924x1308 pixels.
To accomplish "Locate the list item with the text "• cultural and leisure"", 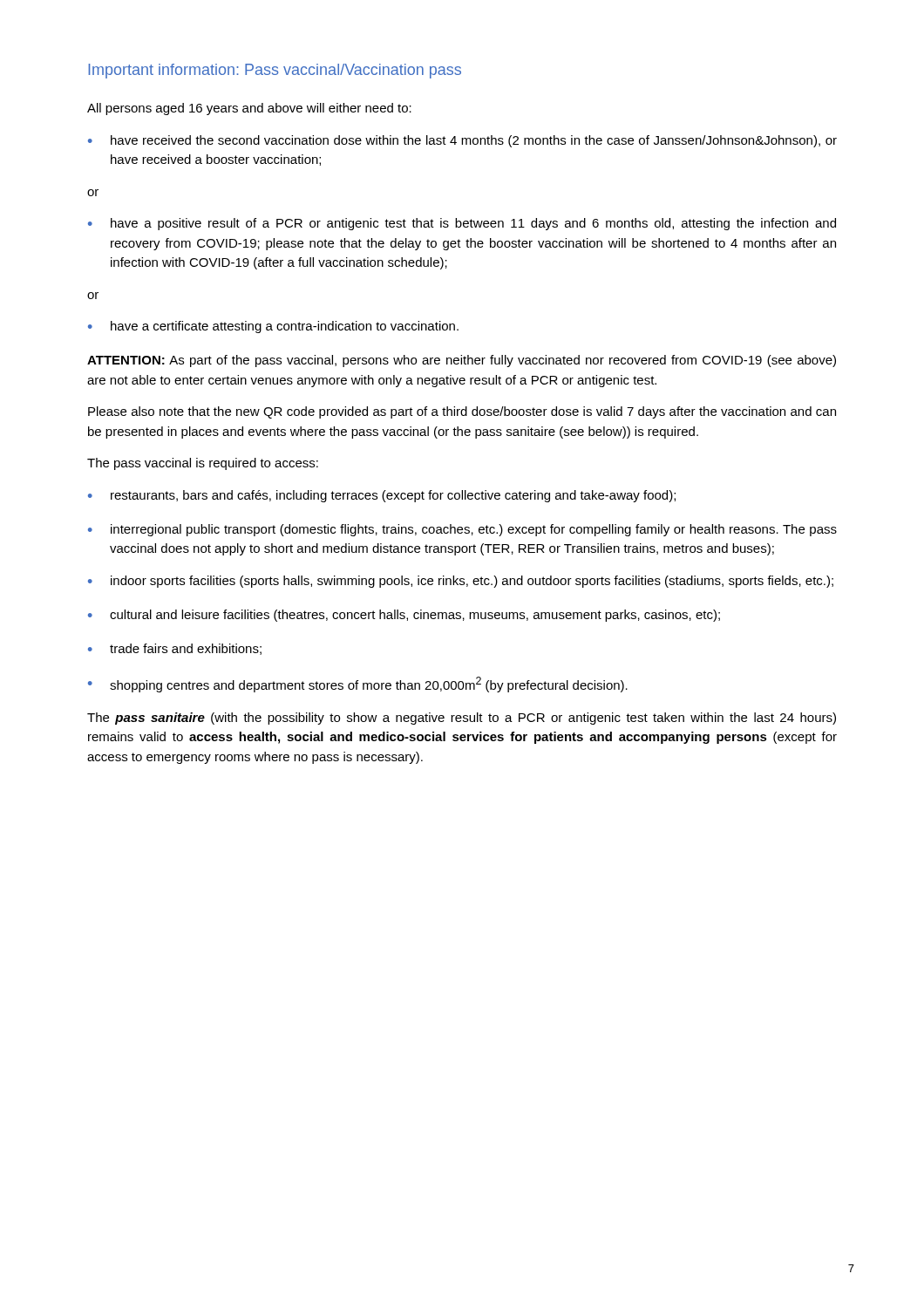I will point(462,616).
